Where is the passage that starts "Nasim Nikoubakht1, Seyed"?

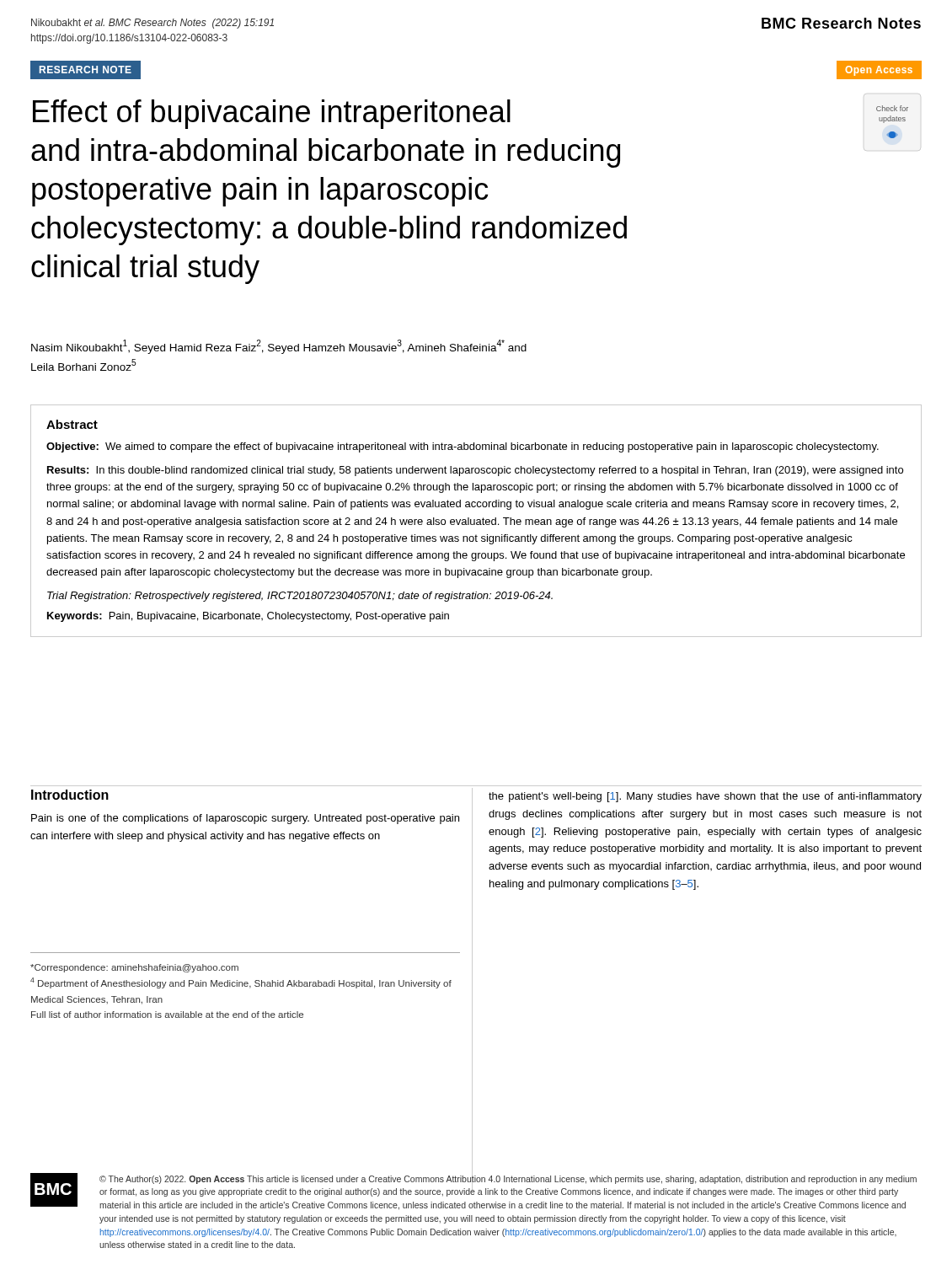(279, 356)
